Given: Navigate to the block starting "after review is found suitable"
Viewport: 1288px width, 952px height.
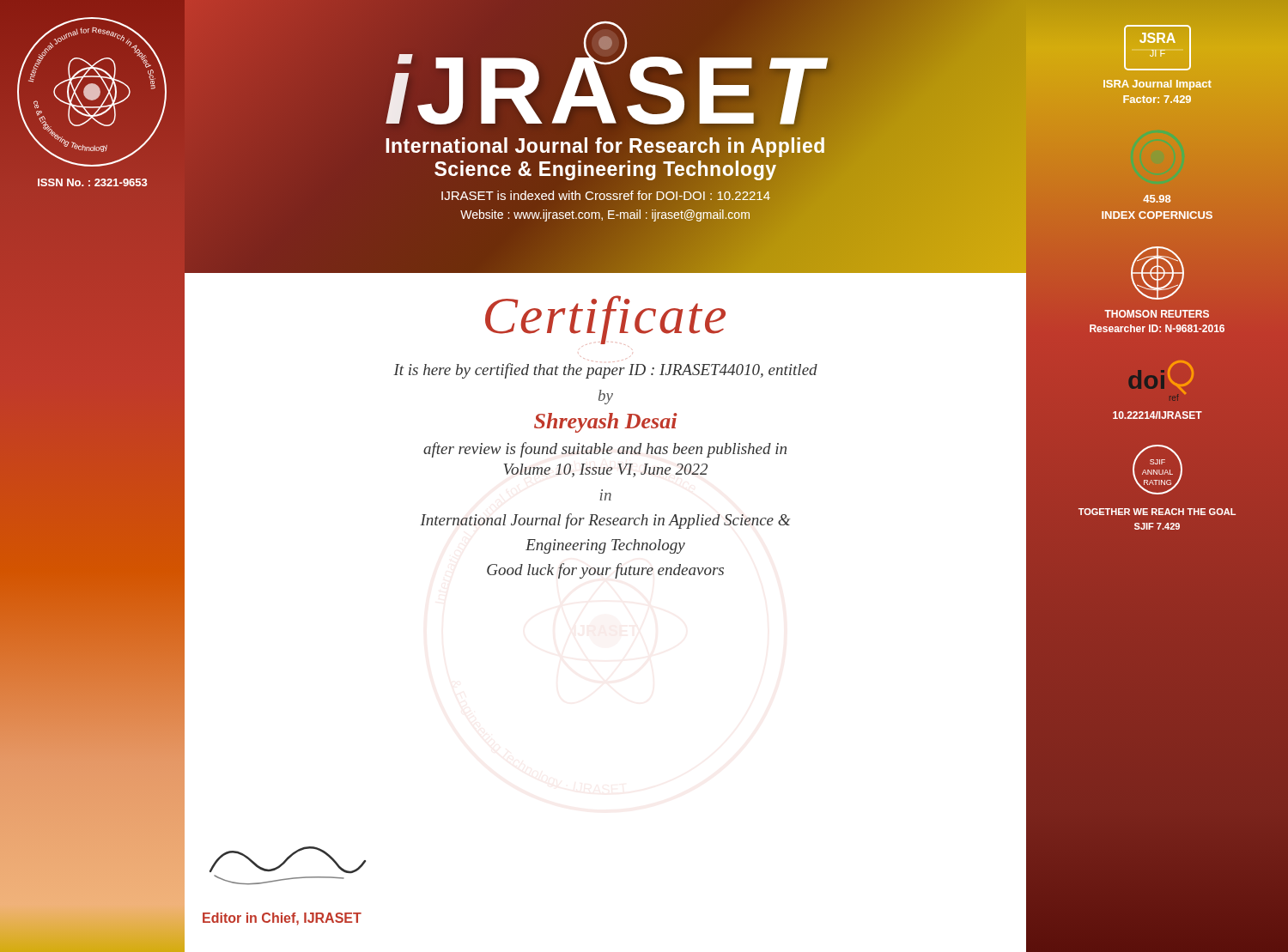Looking at the screenshot, I should [x=605, y=449].
